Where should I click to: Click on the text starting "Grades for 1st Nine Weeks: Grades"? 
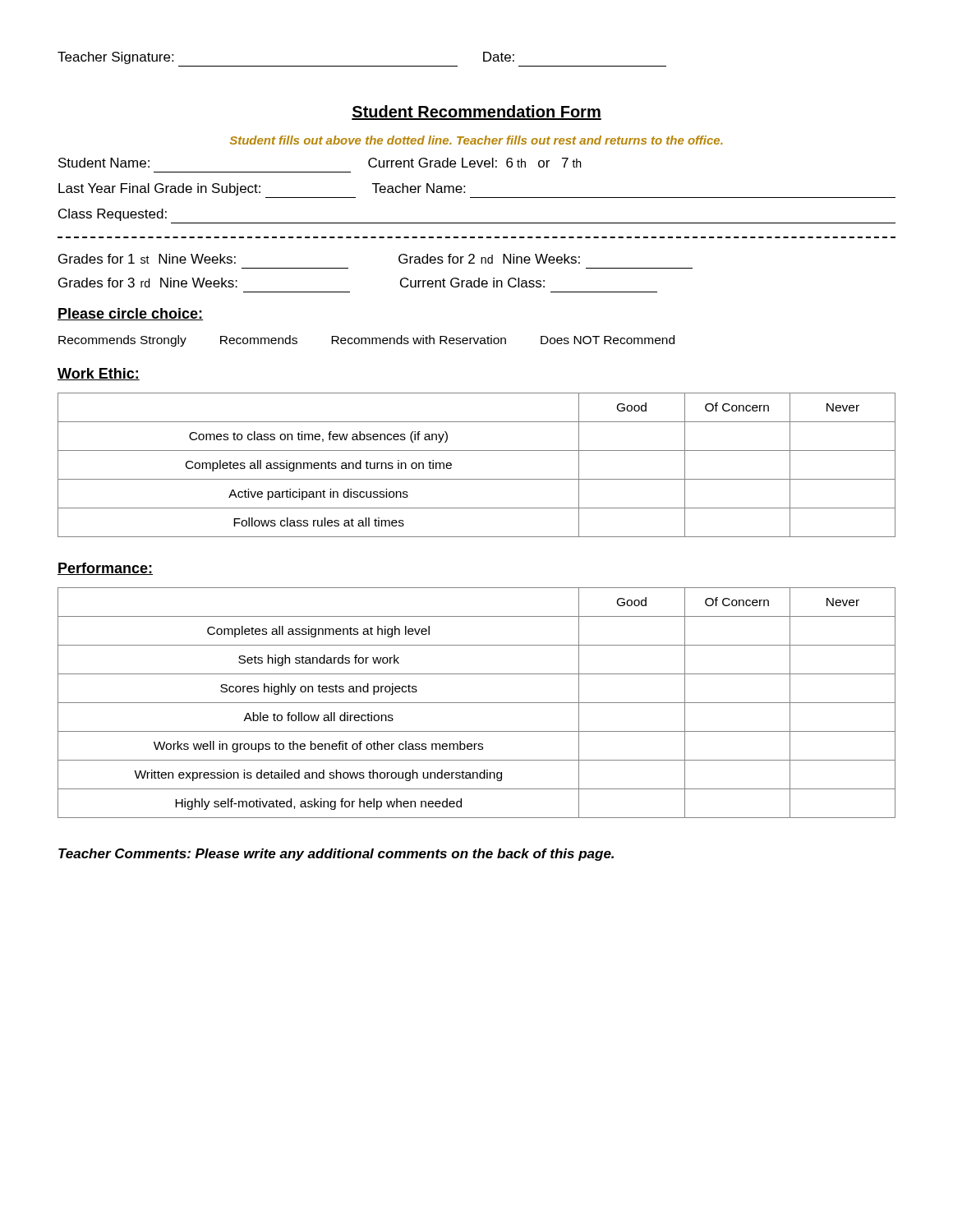click(145, 258)
